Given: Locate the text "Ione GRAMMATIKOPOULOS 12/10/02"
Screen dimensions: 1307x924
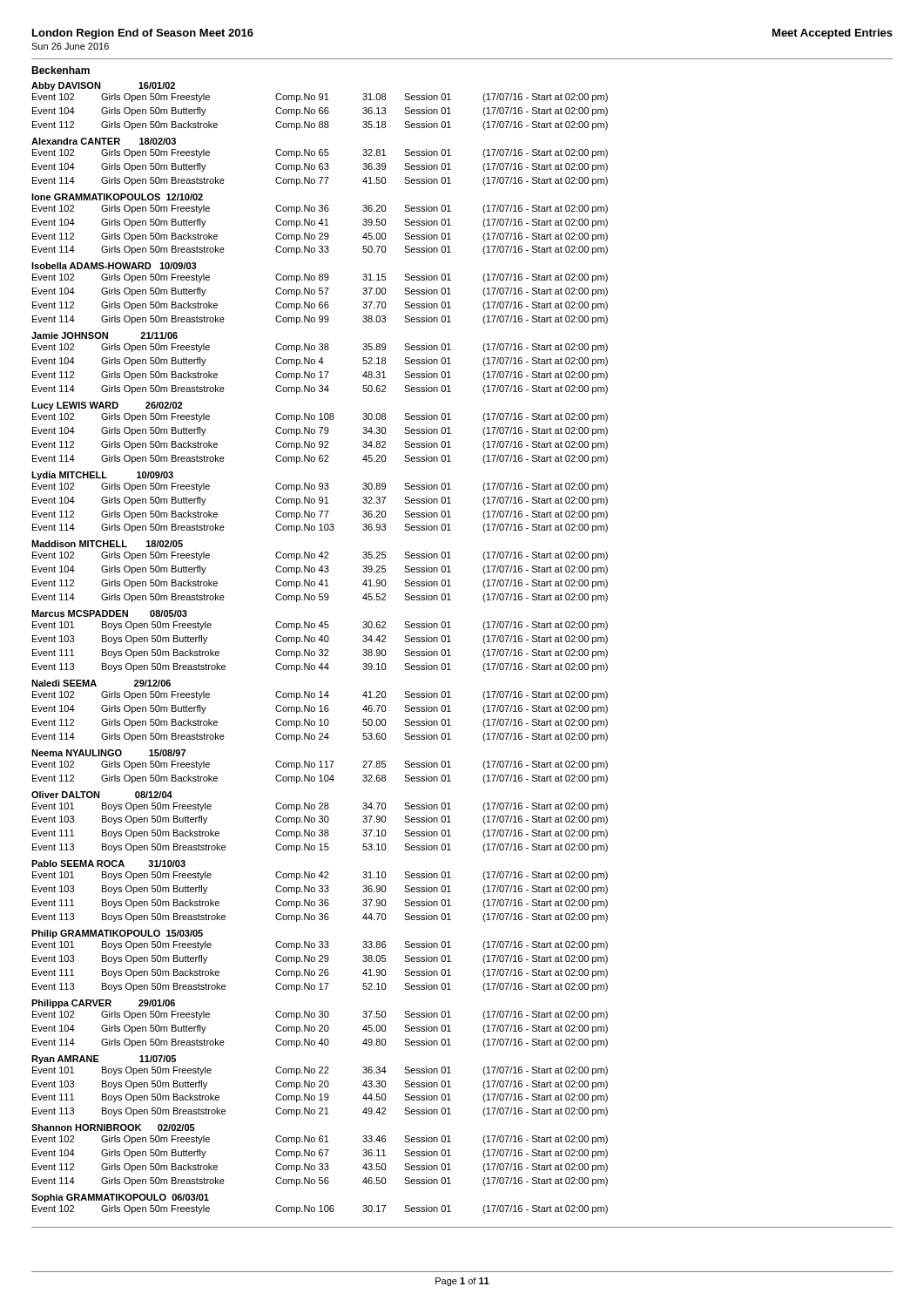Looking at the screenshot, I should click(x=117, y=197).
